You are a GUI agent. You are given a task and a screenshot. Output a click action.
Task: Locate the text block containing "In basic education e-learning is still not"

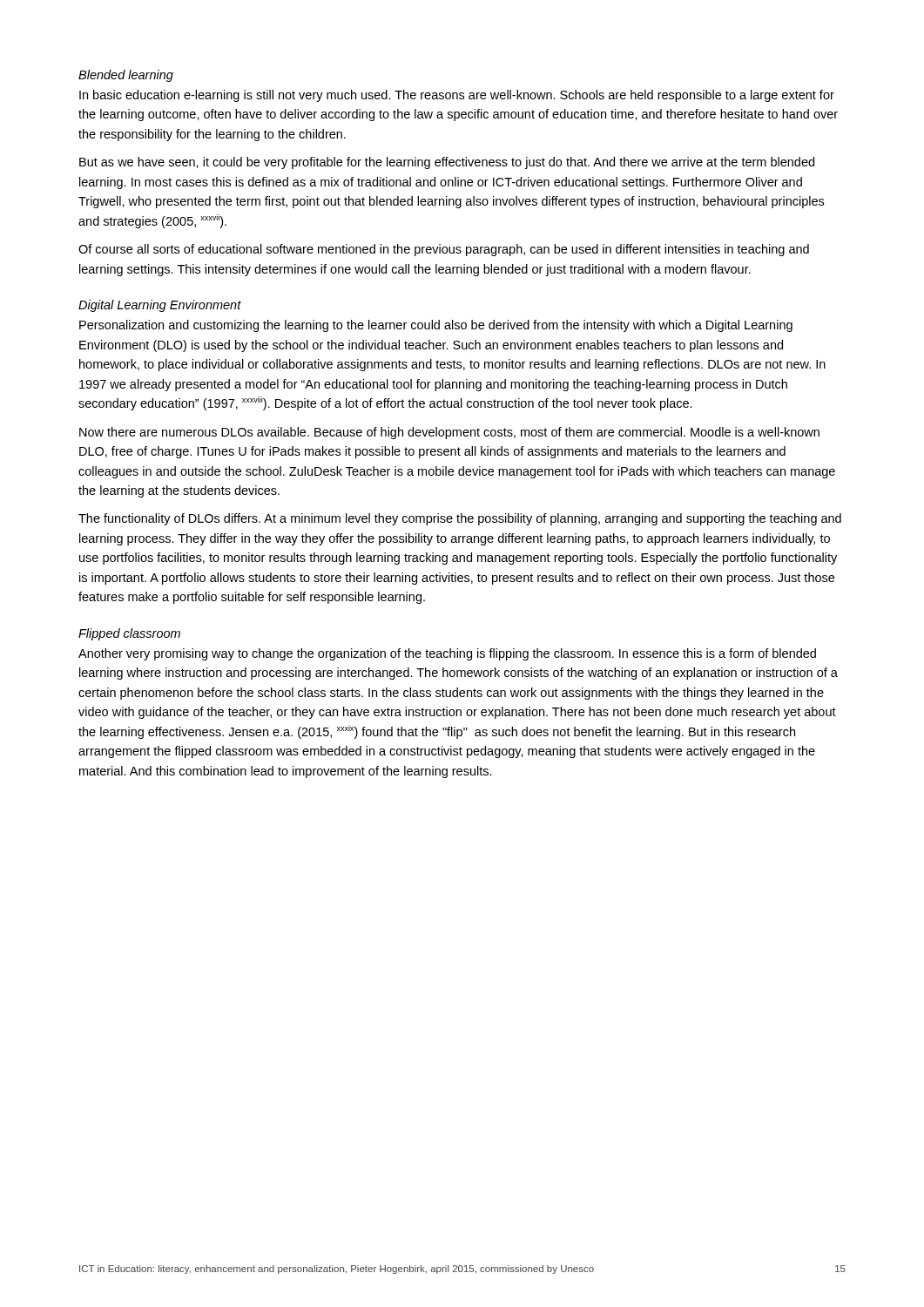pyautogui.click(x=458, y=115)
